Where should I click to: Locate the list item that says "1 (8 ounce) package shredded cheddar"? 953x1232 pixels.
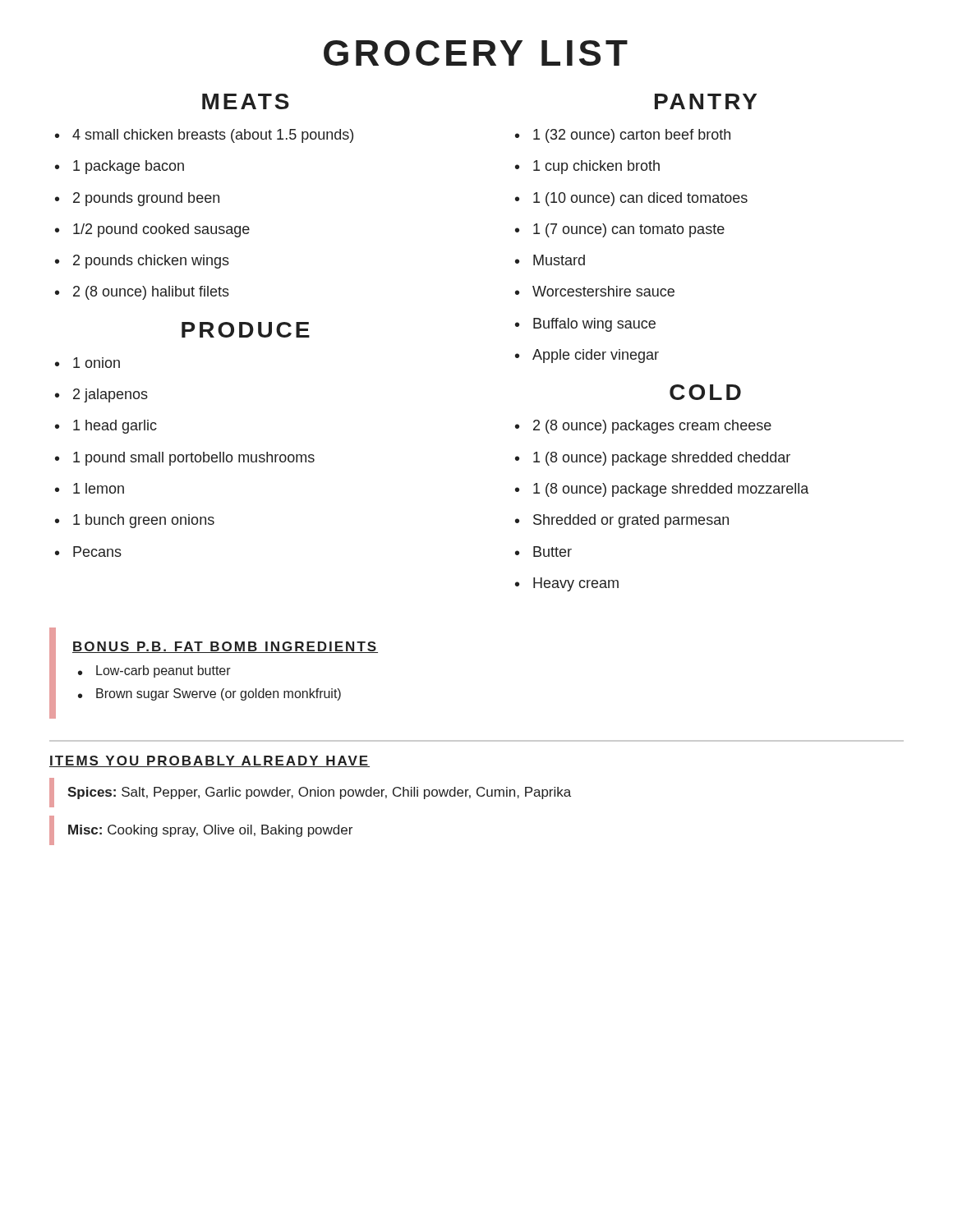(x=661, y=457)
